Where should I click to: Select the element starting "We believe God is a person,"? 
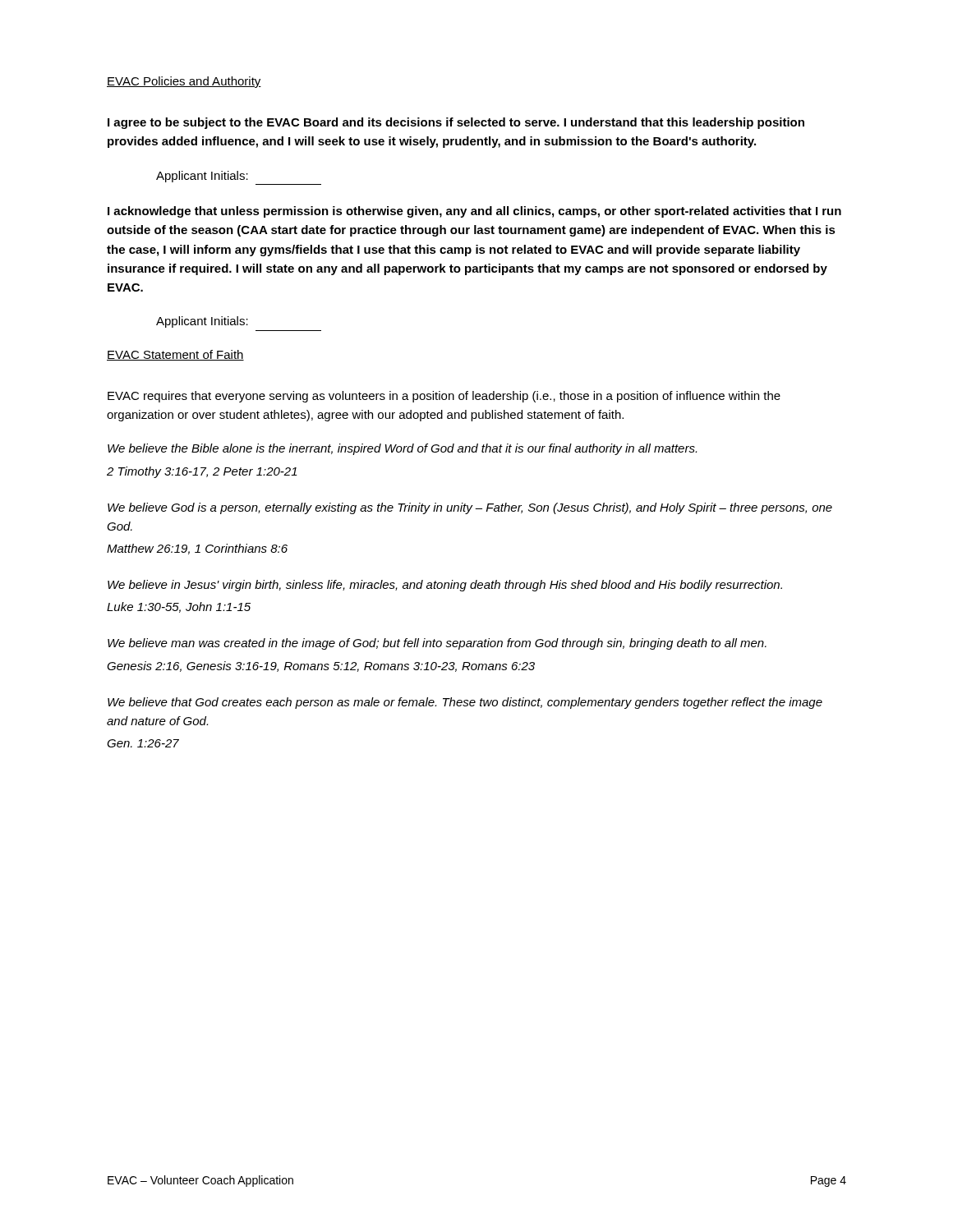tap(470, 508)
